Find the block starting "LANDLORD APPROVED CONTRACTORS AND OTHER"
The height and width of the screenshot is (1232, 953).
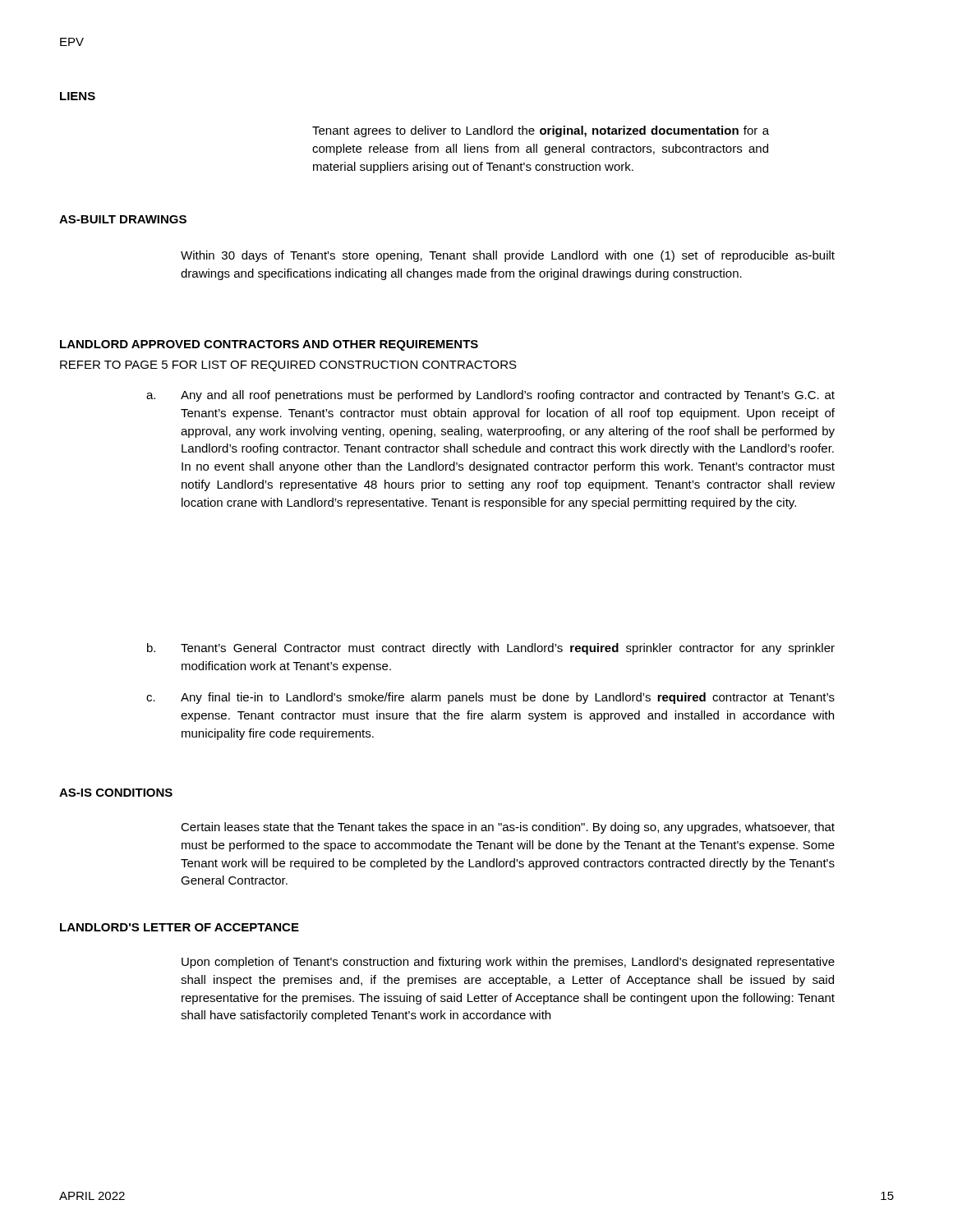tap(269, 344)
